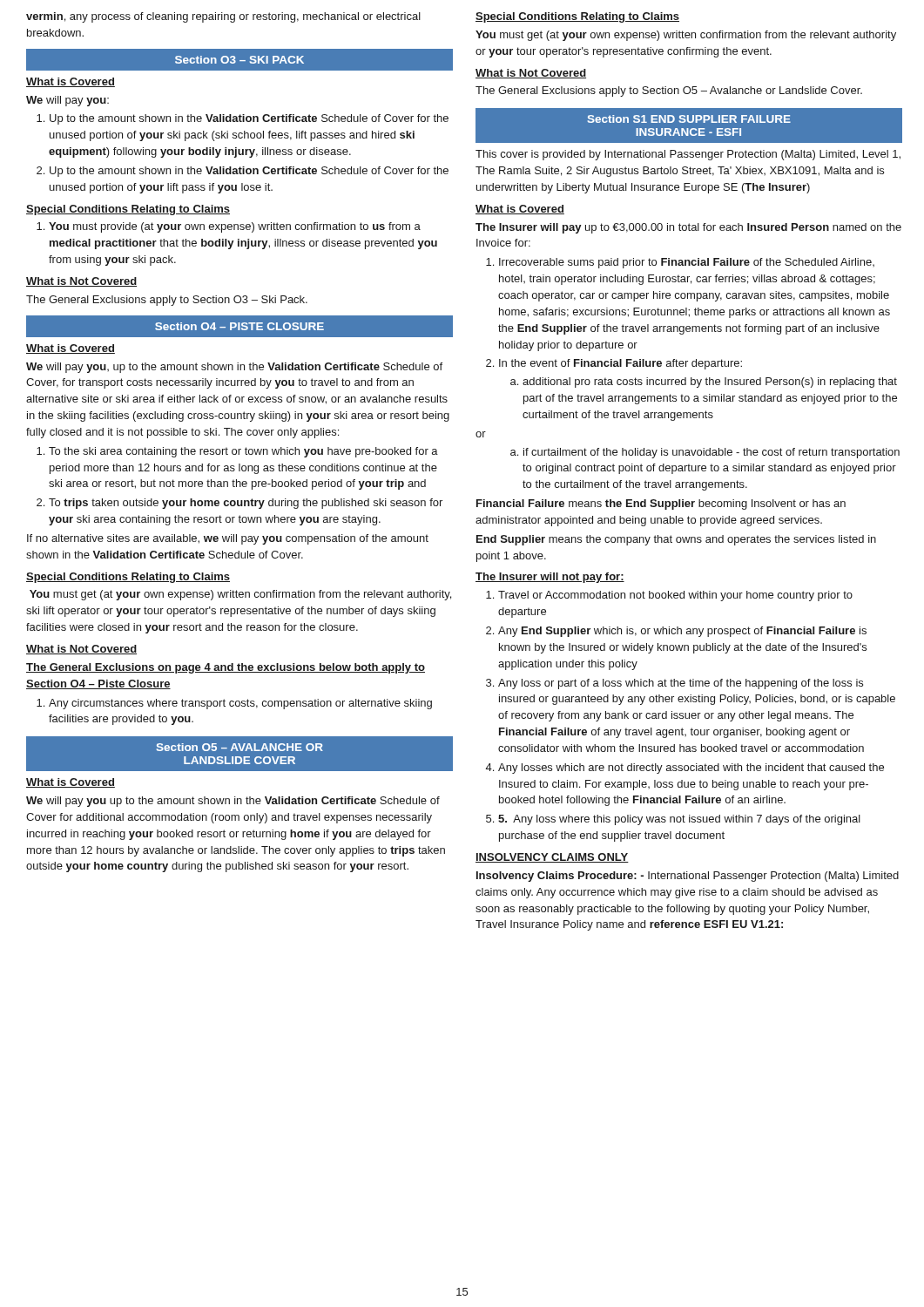The height and width of the screenshot is (1307, 924).
Task: Click on the block starting "if curtailment of"
Action: 712,469
